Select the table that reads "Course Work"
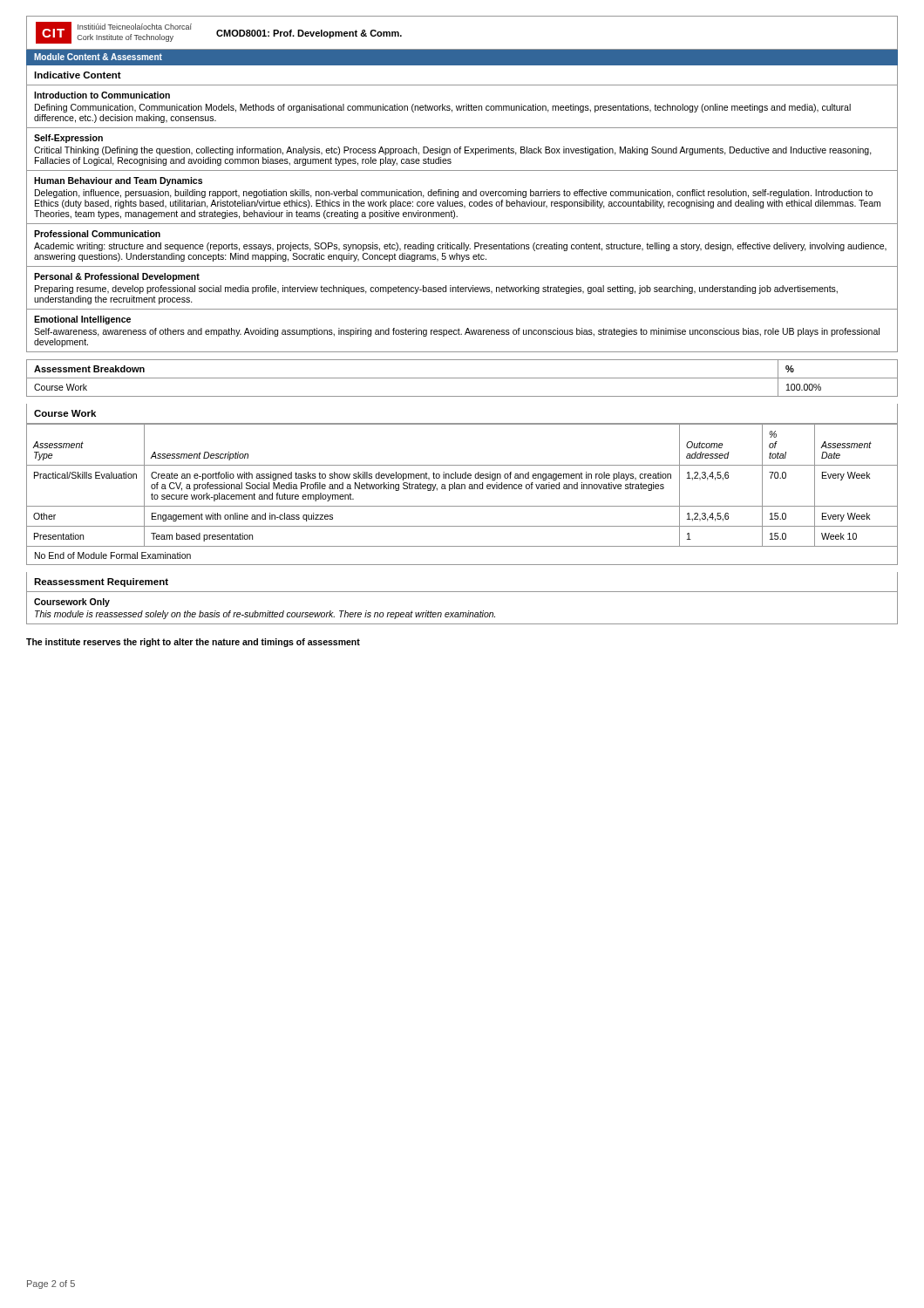The height and width of the screenshot is (1308, 924). coord(462,378)
